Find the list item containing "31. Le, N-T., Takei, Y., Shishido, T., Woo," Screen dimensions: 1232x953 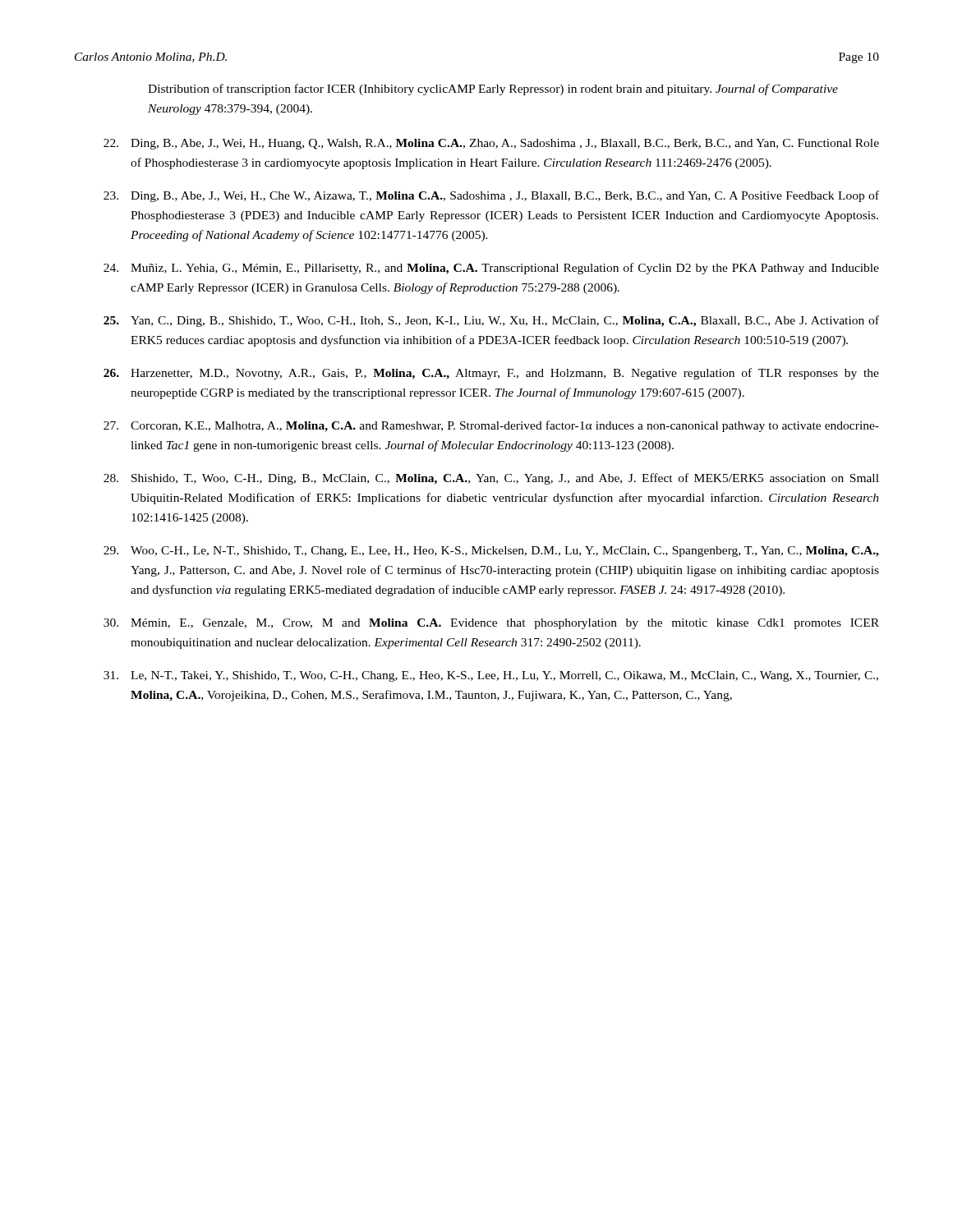click(x=476, y=685)
